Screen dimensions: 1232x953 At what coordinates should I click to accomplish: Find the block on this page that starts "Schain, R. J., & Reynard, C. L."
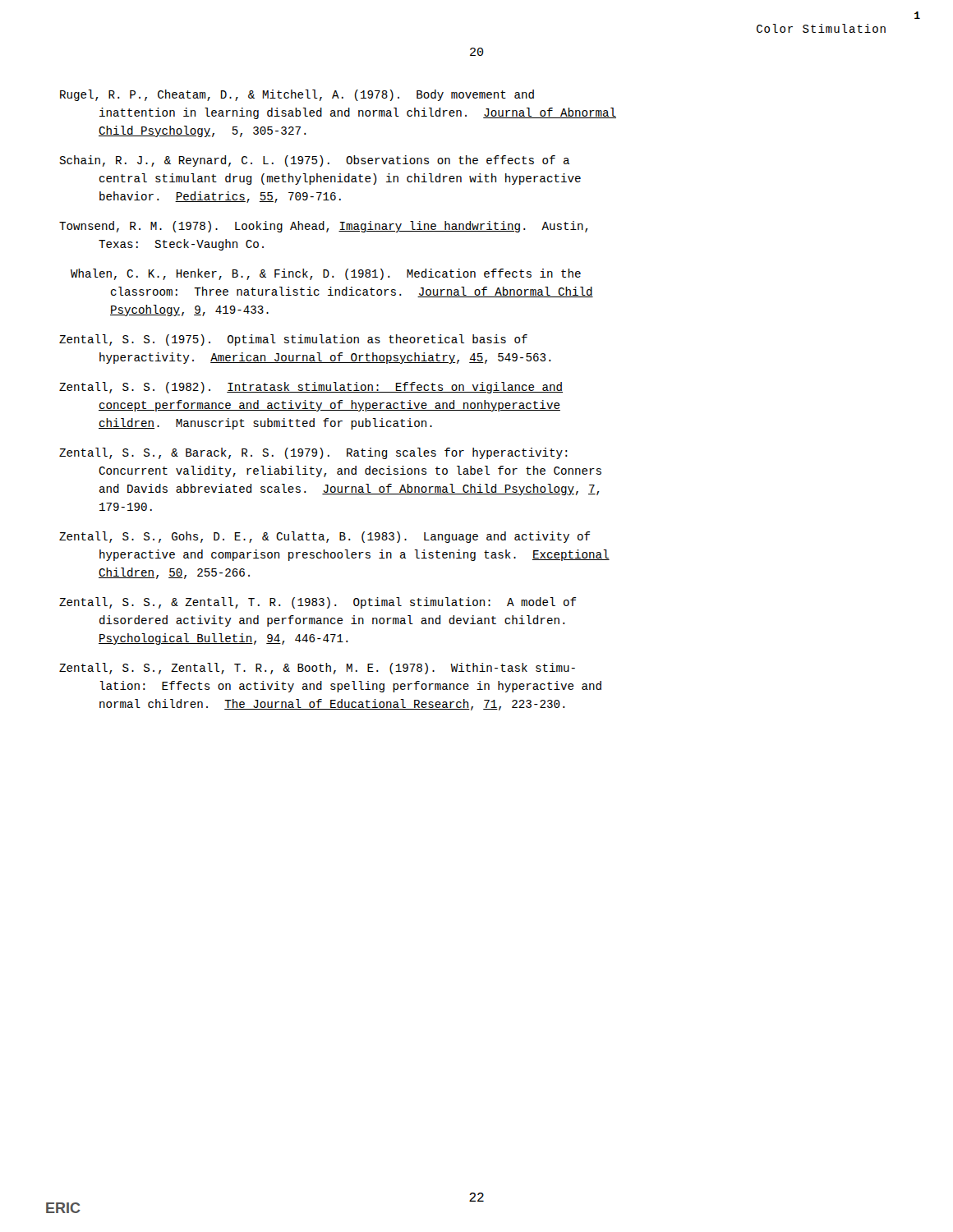pos(476,180)
